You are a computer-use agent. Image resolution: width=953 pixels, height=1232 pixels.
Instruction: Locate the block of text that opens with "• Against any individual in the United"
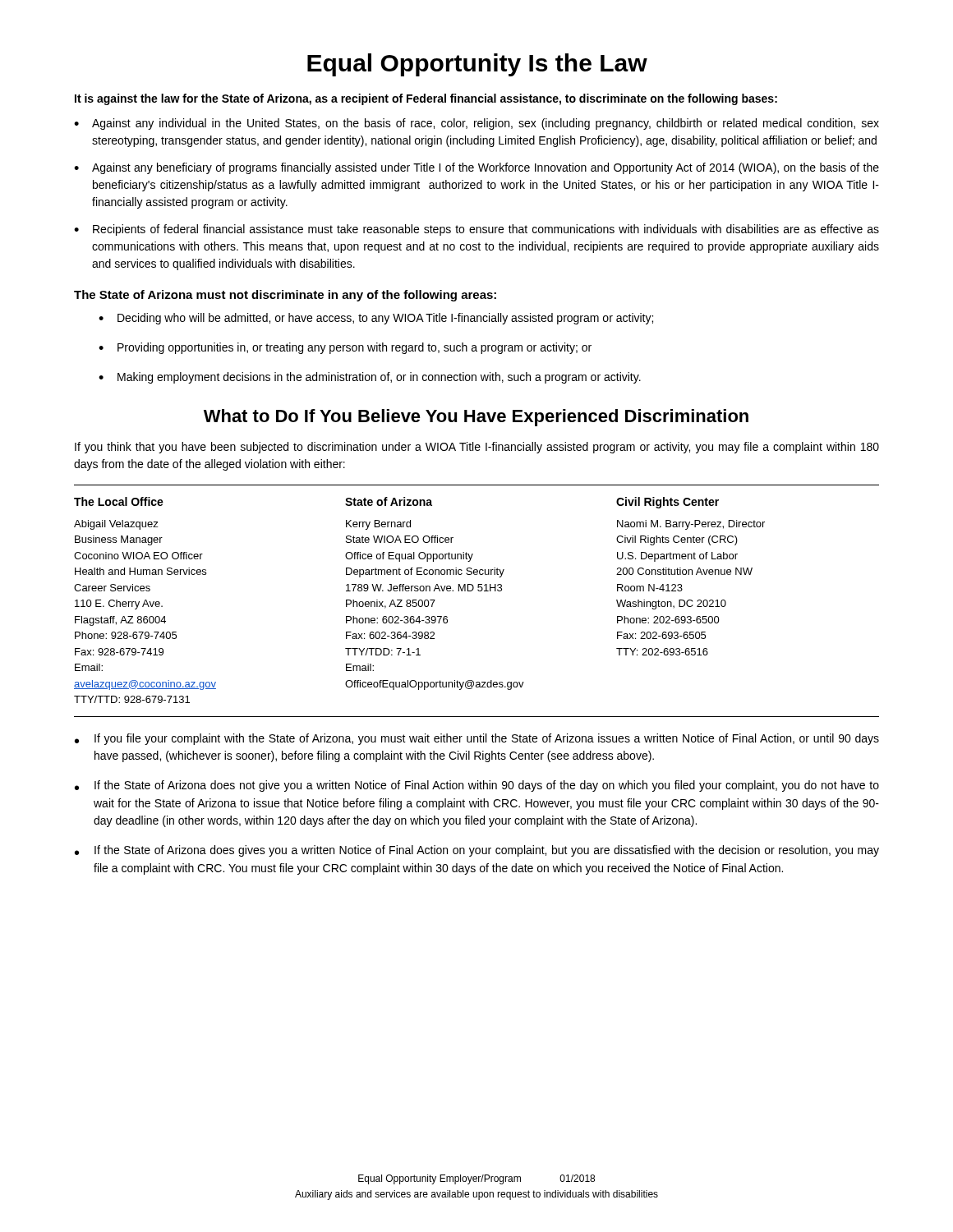[x=476, y=132]
